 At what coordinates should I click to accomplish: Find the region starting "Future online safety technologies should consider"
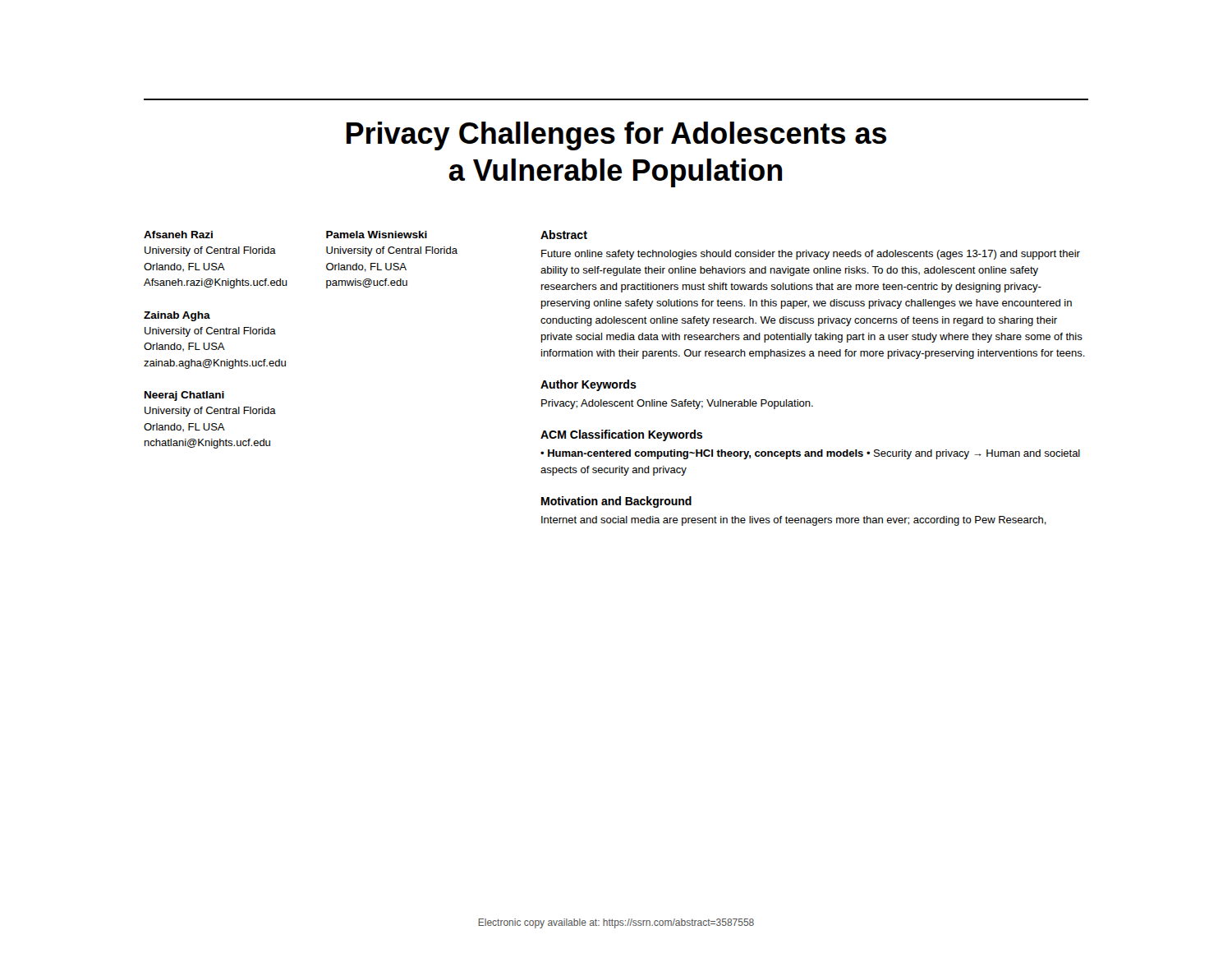pos(813,303)
